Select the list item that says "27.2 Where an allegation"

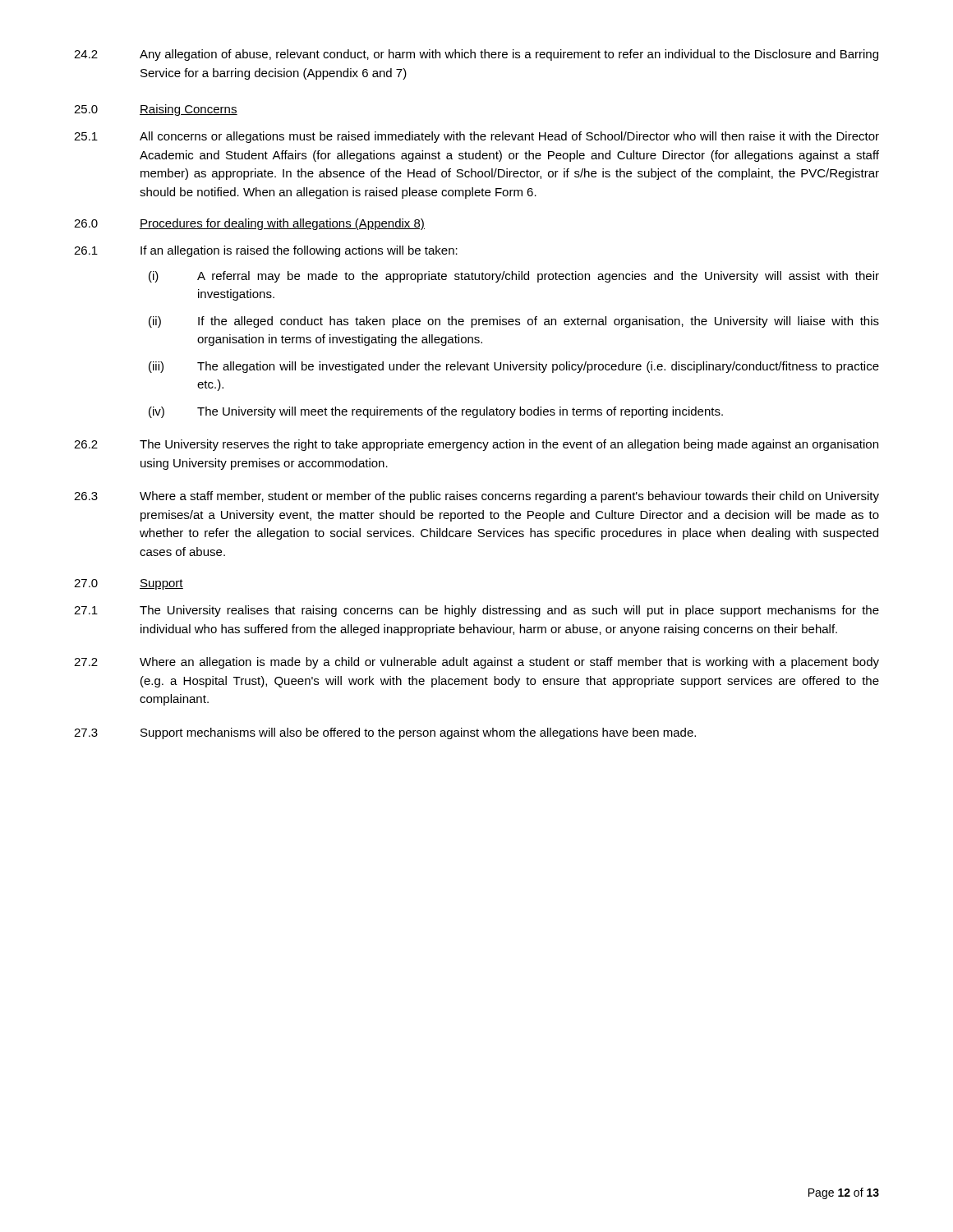click(476, 681)
